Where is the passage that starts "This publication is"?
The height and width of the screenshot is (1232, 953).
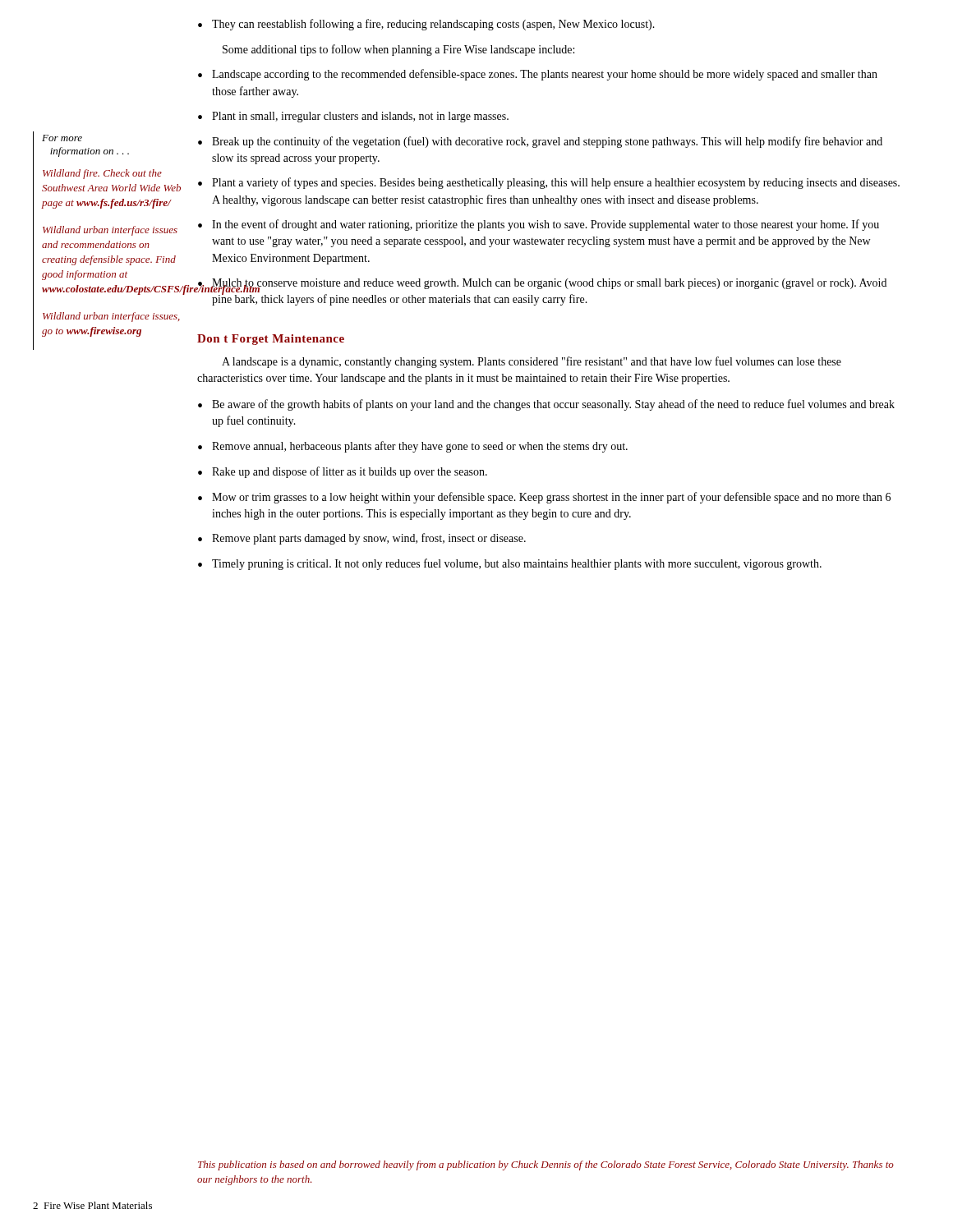[x=545, y=1171]
